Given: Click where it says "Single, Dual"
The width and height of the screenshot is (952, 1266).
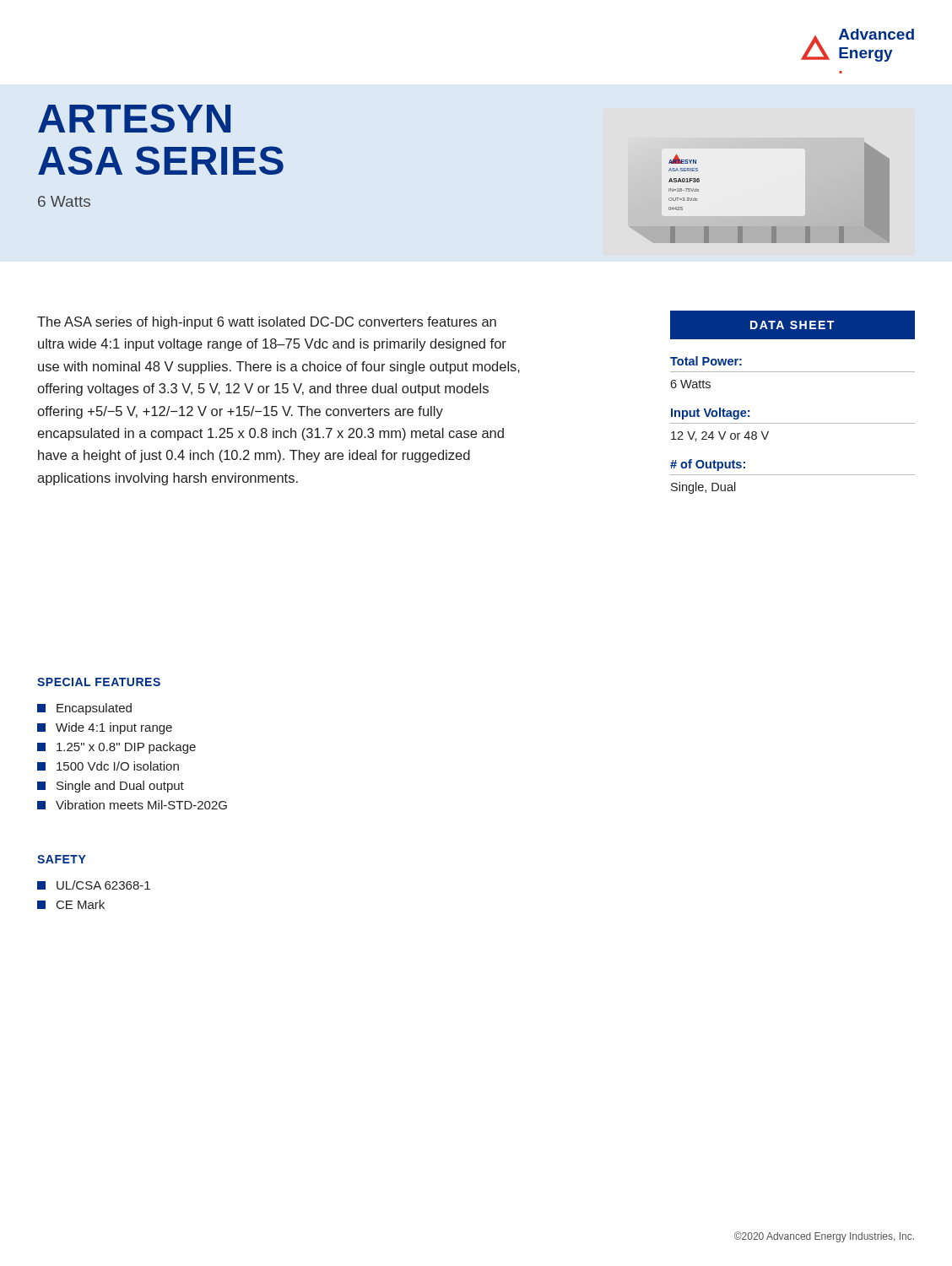Looking at the screenshot, I should click(x=703, y=487).
